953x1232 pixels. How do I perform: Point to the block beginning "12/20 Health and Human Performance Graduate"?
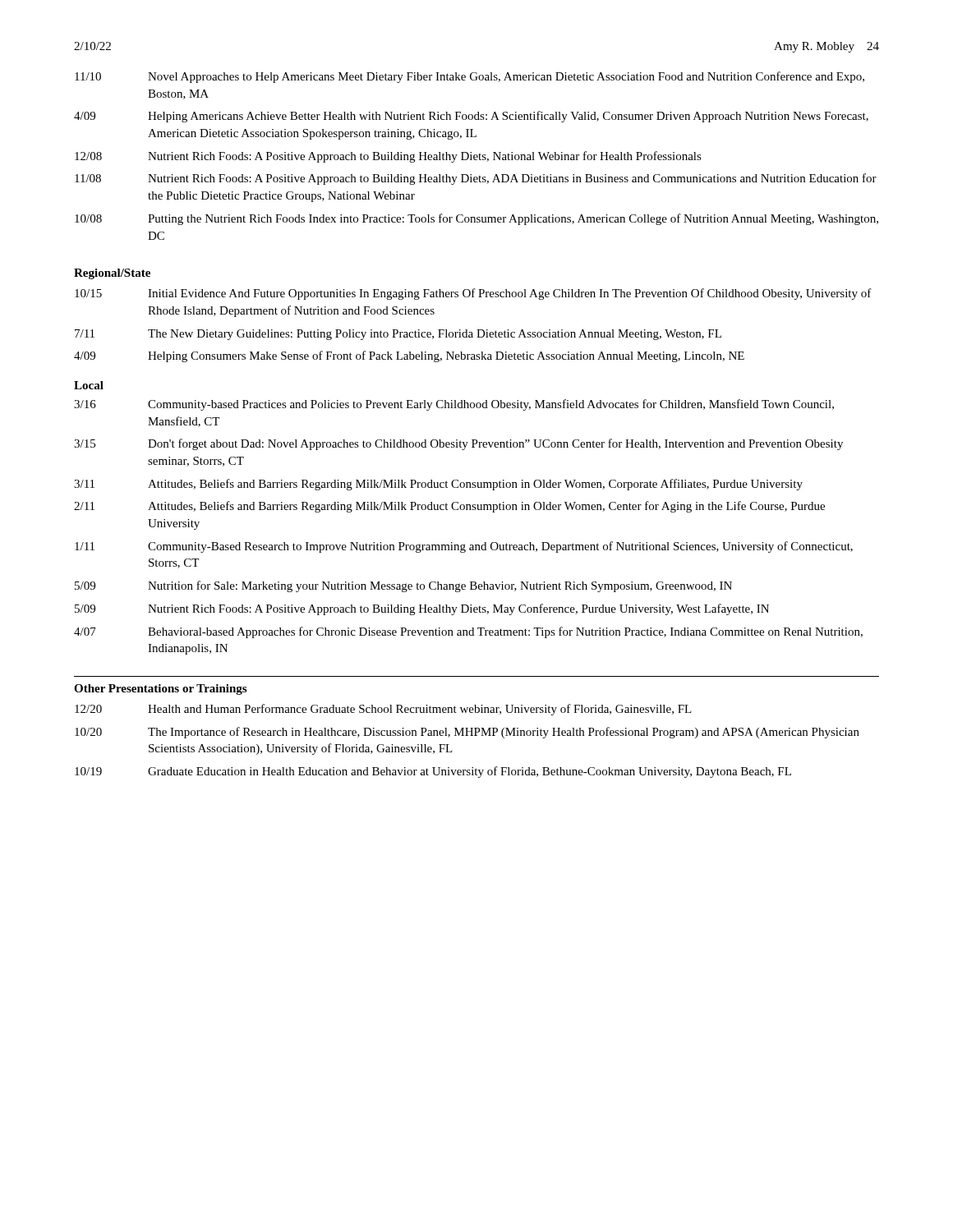(476, 712)
